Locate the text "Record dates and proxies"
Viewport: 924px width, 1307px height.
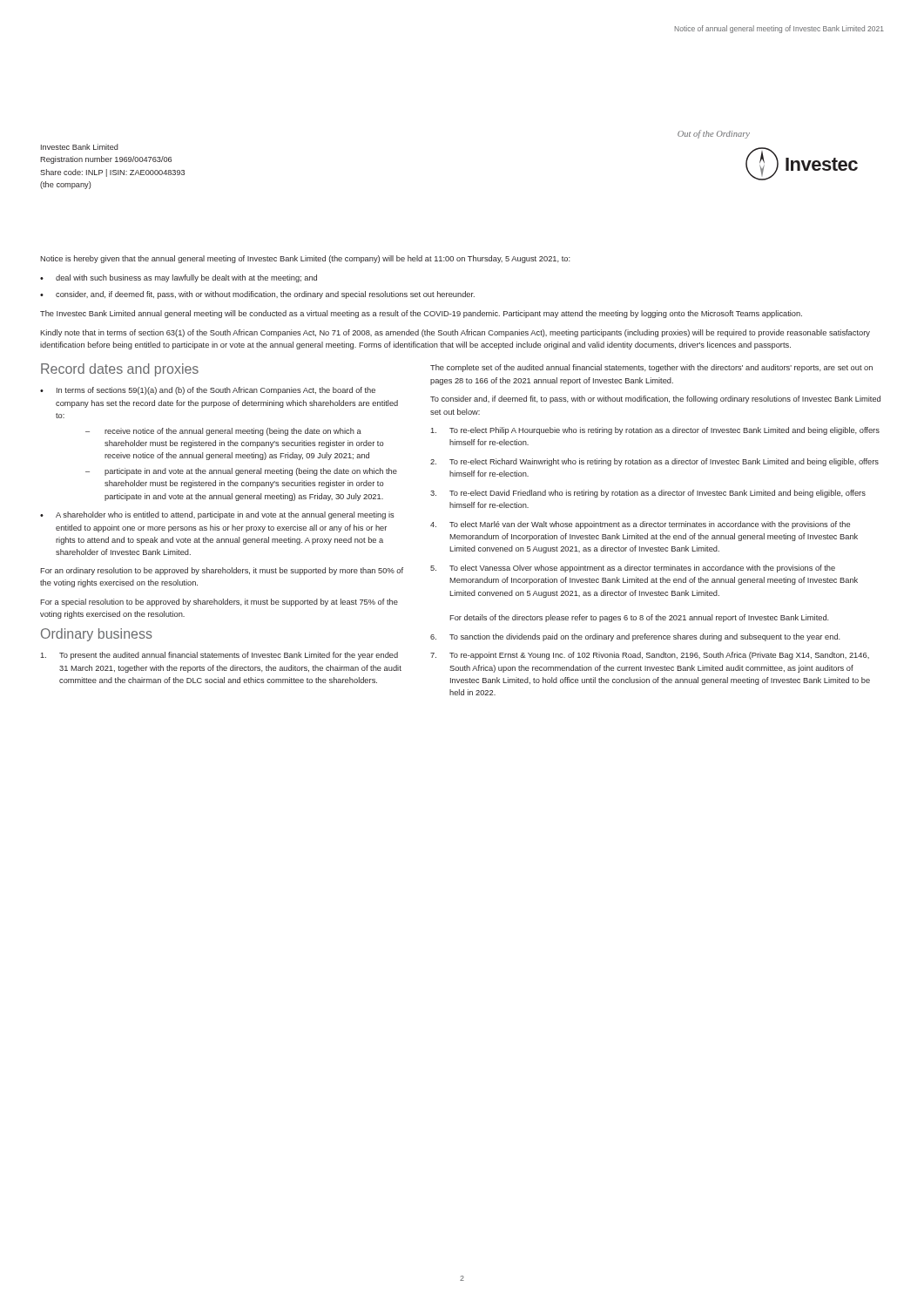pyautogui.click(x=120, y=370)
